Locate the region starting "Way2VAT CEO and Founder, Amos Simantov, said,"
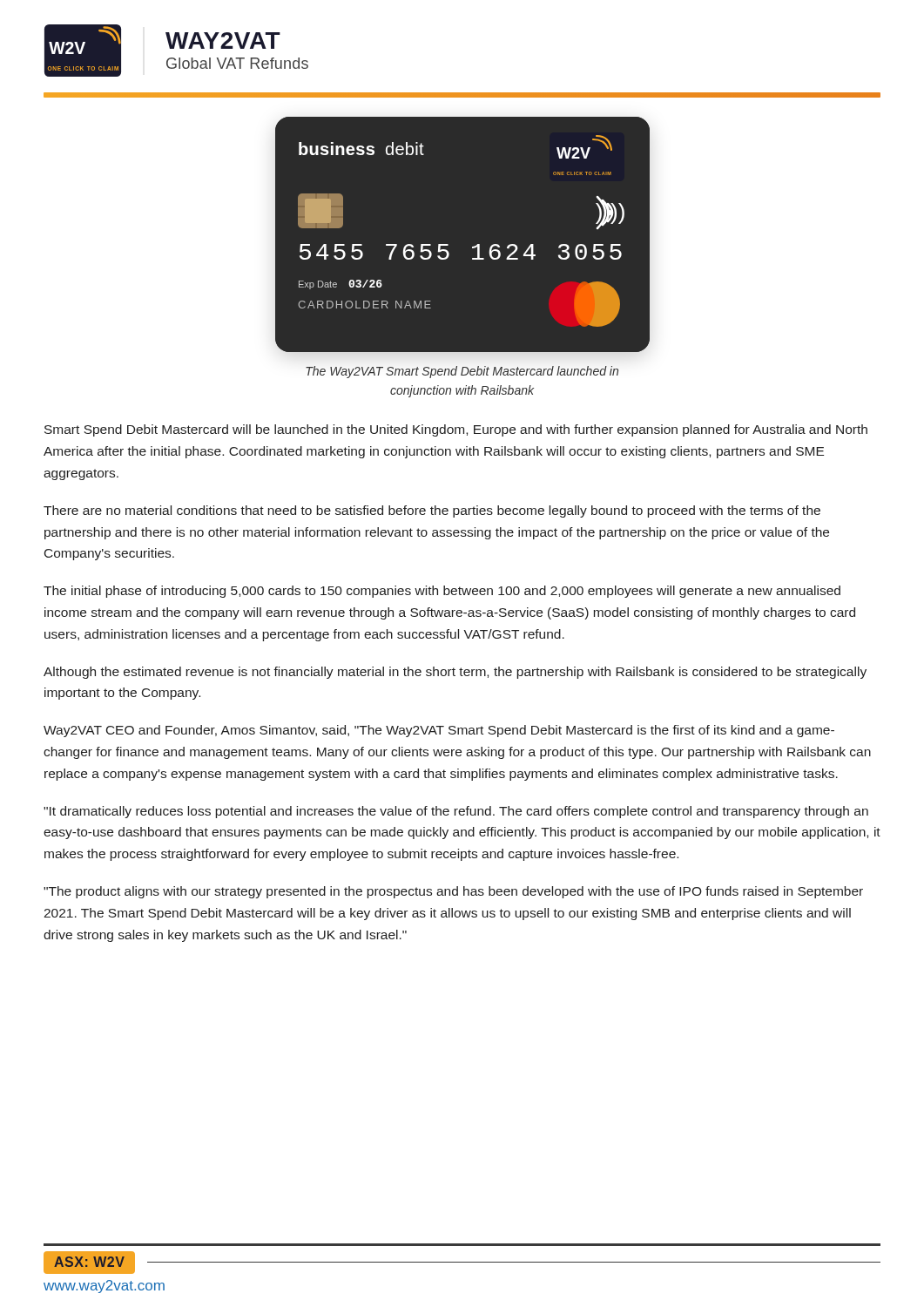The width and height of the screenshot is (924, 1307). (462, 752)
